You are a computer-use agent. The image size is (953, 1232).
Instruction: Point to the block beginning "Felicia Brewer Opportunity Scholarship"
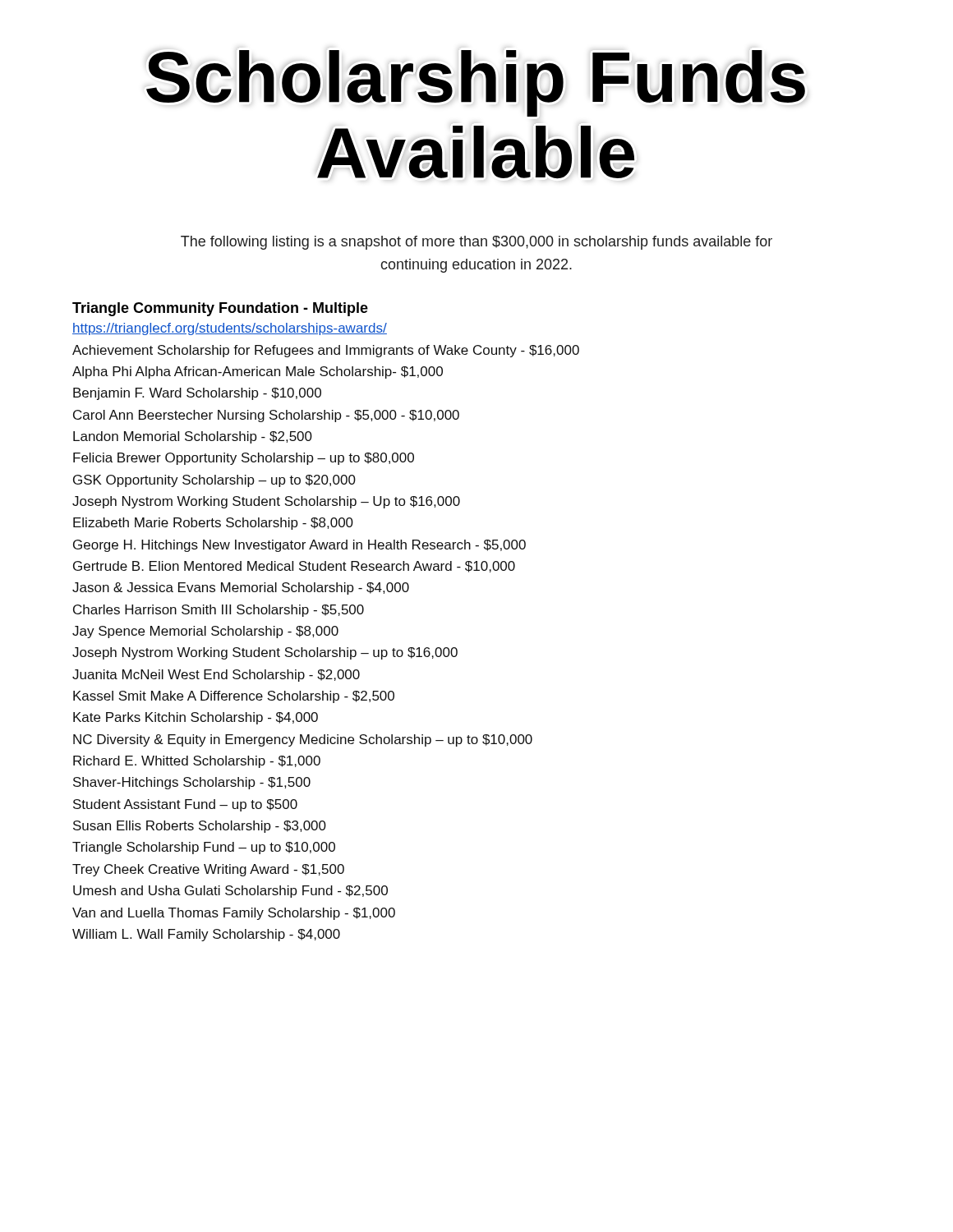coord(243,458)
